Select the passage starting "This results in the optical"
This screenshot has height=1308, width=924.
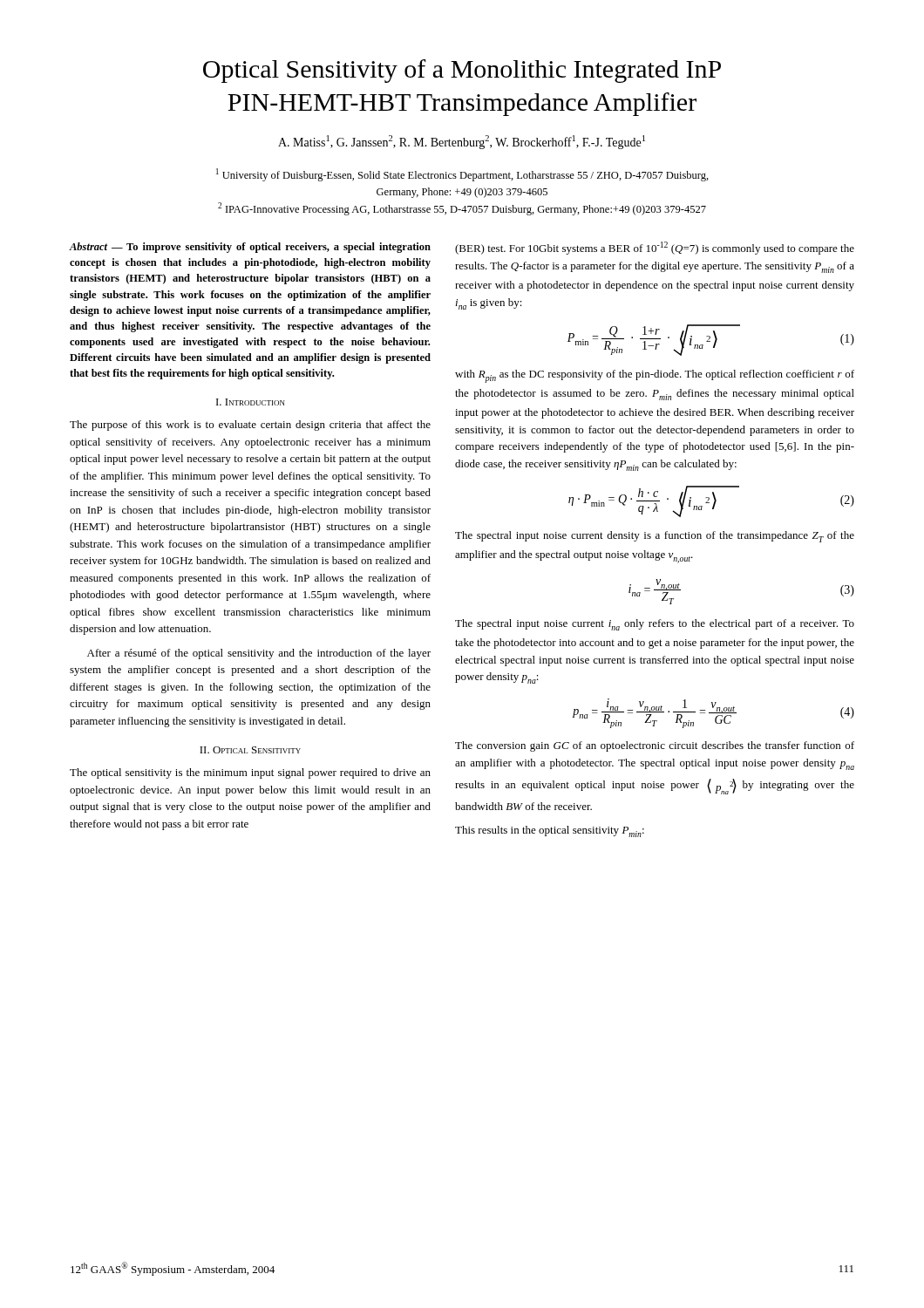click(x=655, y=831)
